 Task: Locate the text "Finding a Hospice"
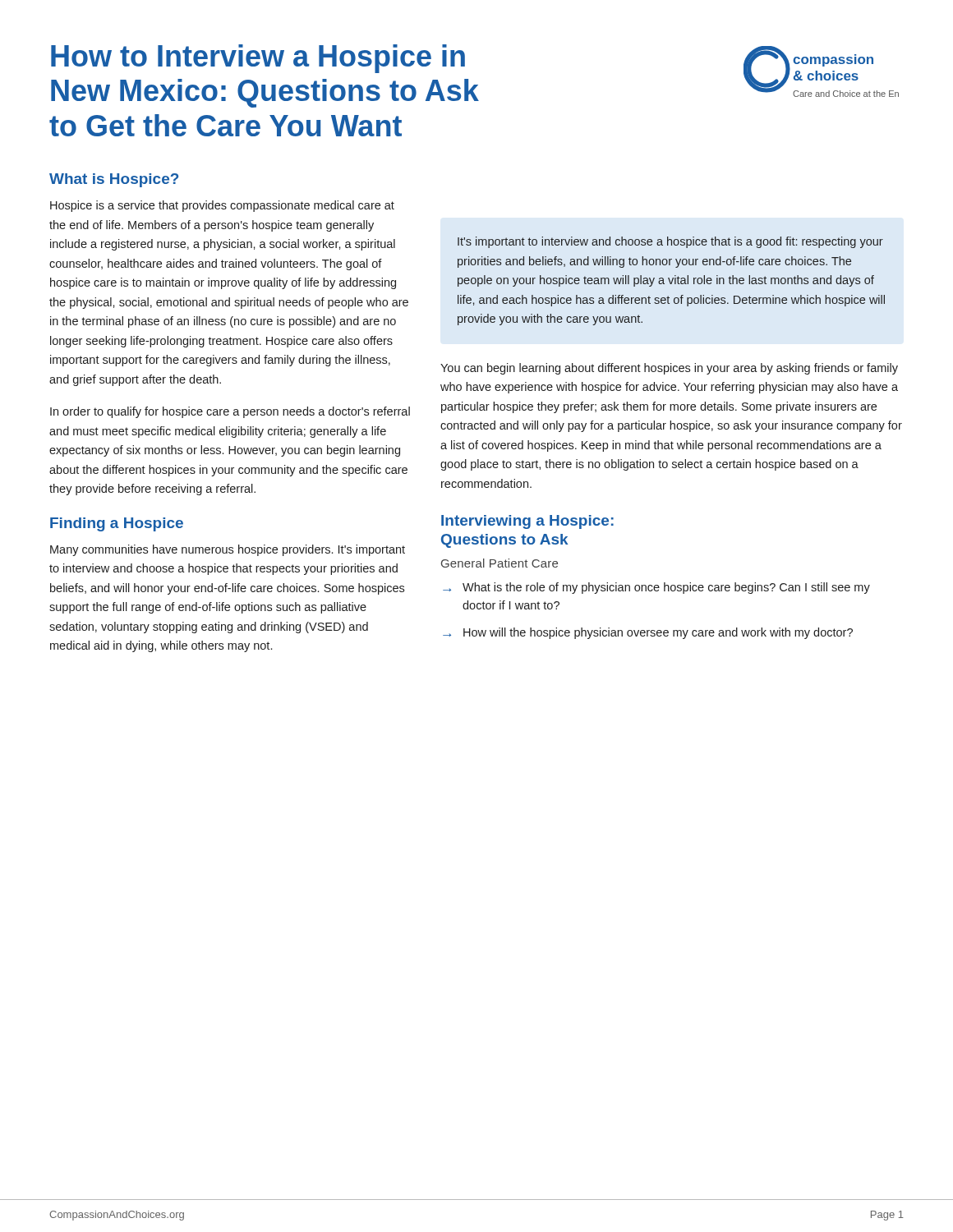(x=117, y=524)
